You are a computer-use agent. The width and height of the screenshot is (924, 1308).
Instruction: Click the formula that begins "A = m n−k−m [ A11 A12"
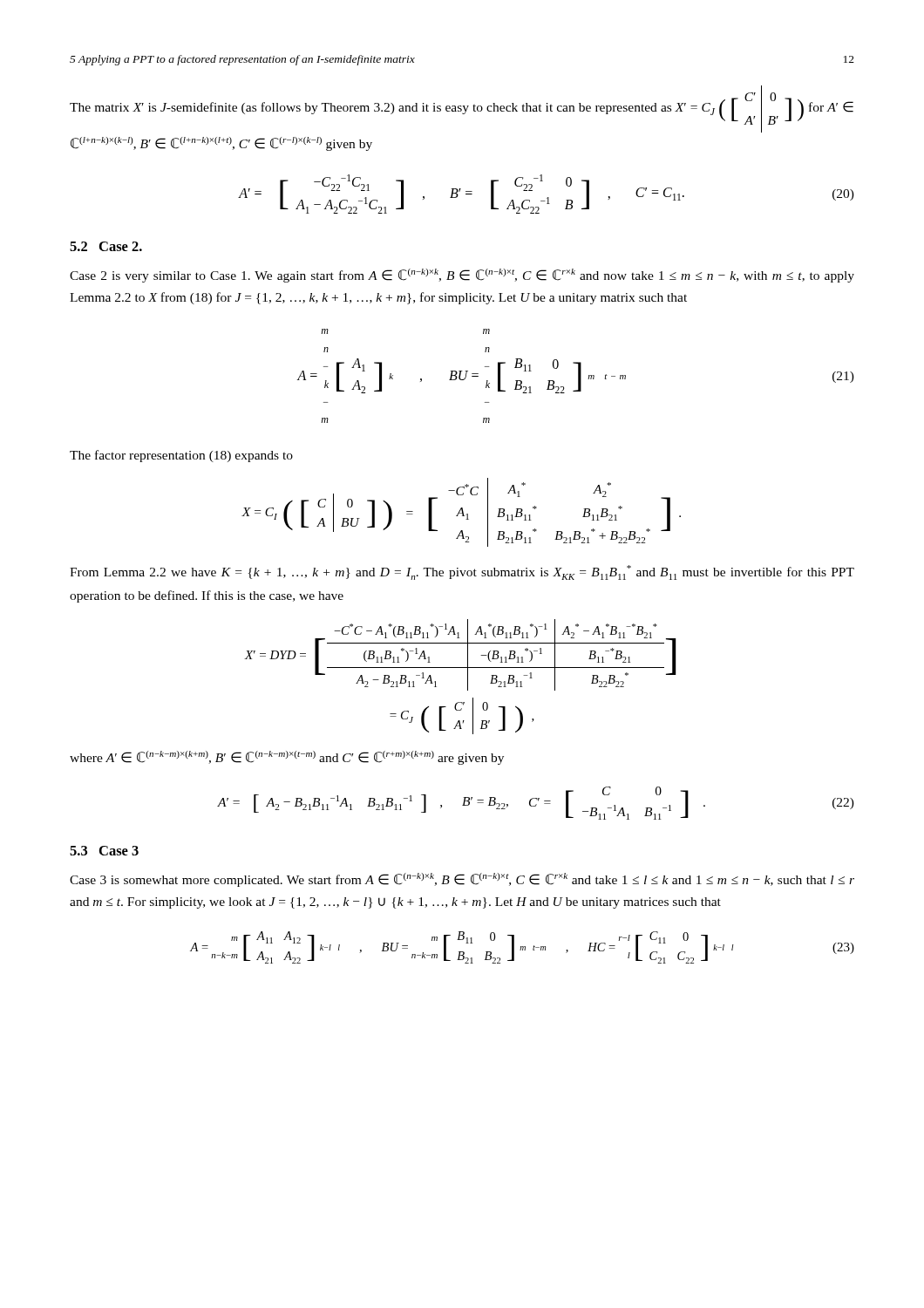522,947
